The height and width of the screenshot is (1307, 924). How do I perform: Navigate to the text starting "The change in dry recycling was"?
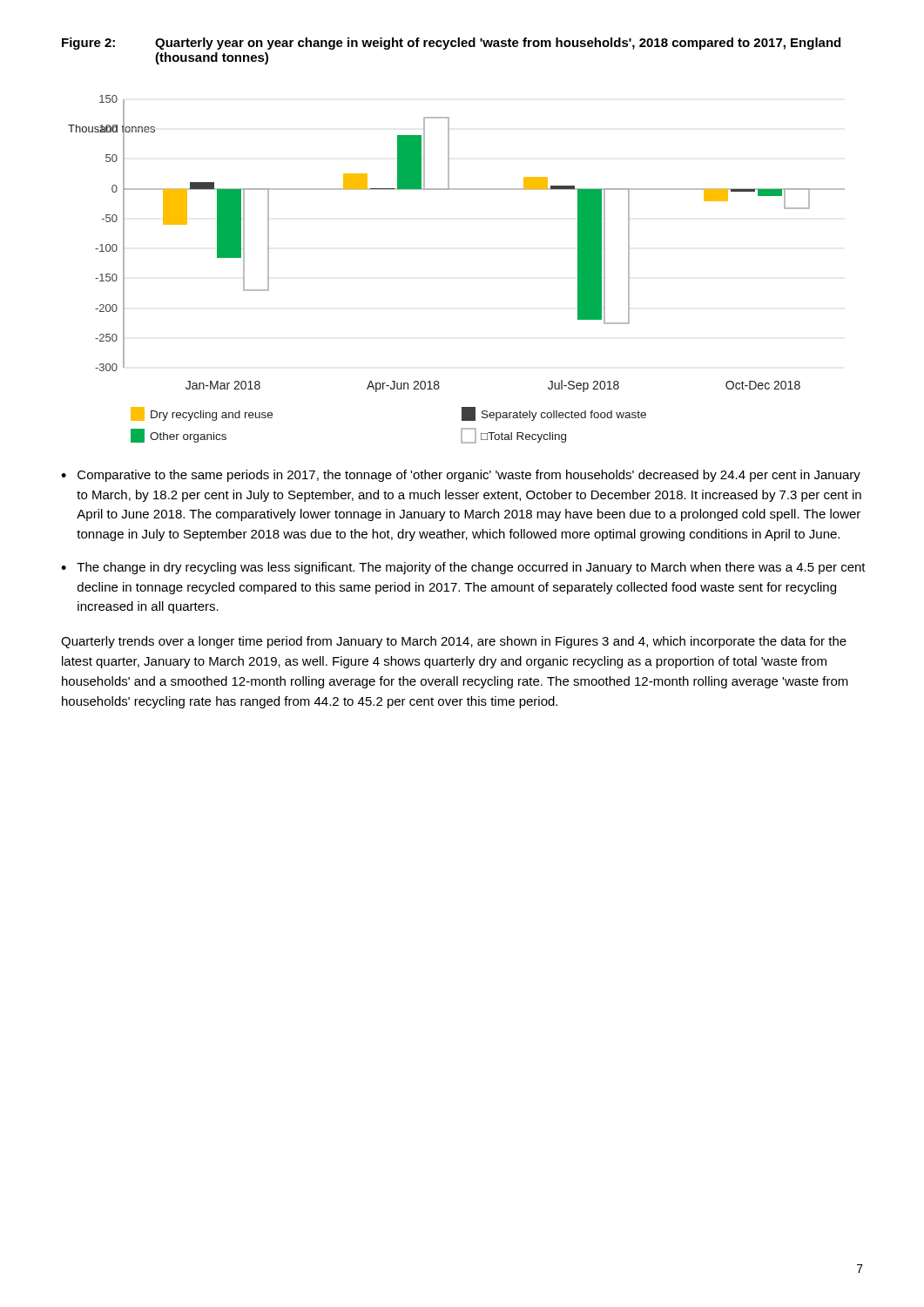click(x=472, y=587)
